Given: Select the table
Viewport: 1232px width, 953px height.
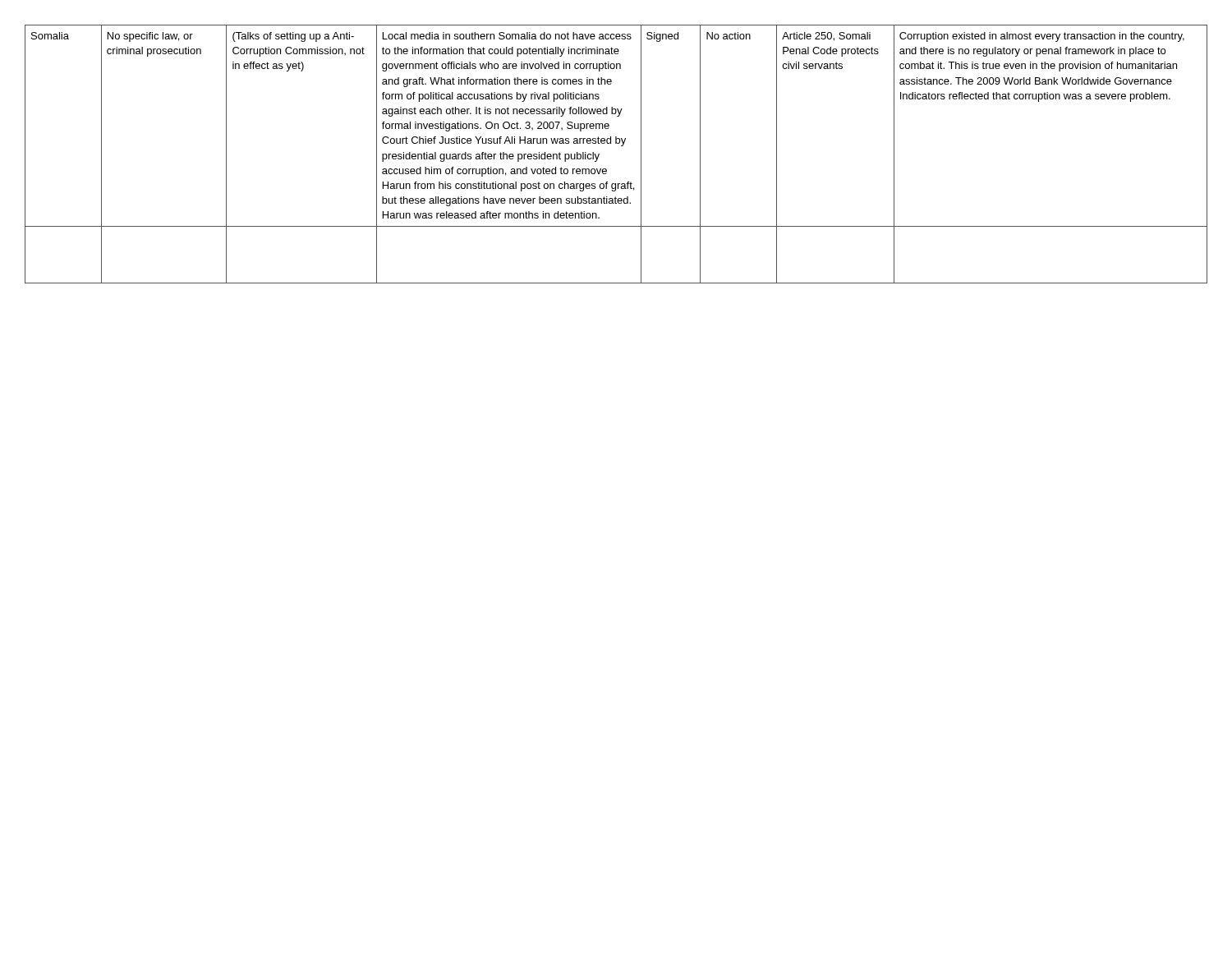Looking at the screenshot, I should point(616,154).
